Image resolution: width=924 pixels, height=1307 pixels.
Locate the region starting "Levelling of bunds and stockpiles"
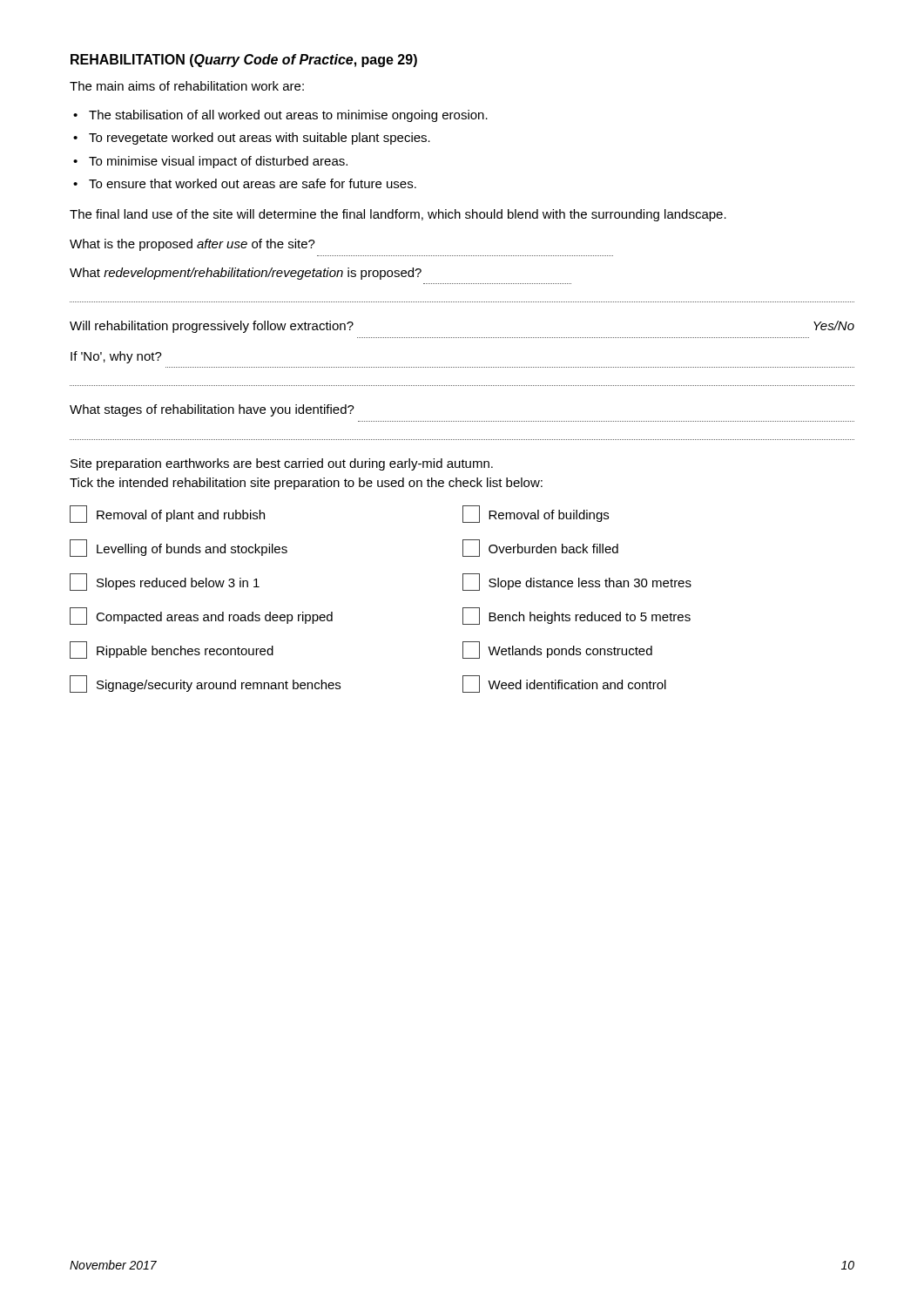[x=179, y=548]
